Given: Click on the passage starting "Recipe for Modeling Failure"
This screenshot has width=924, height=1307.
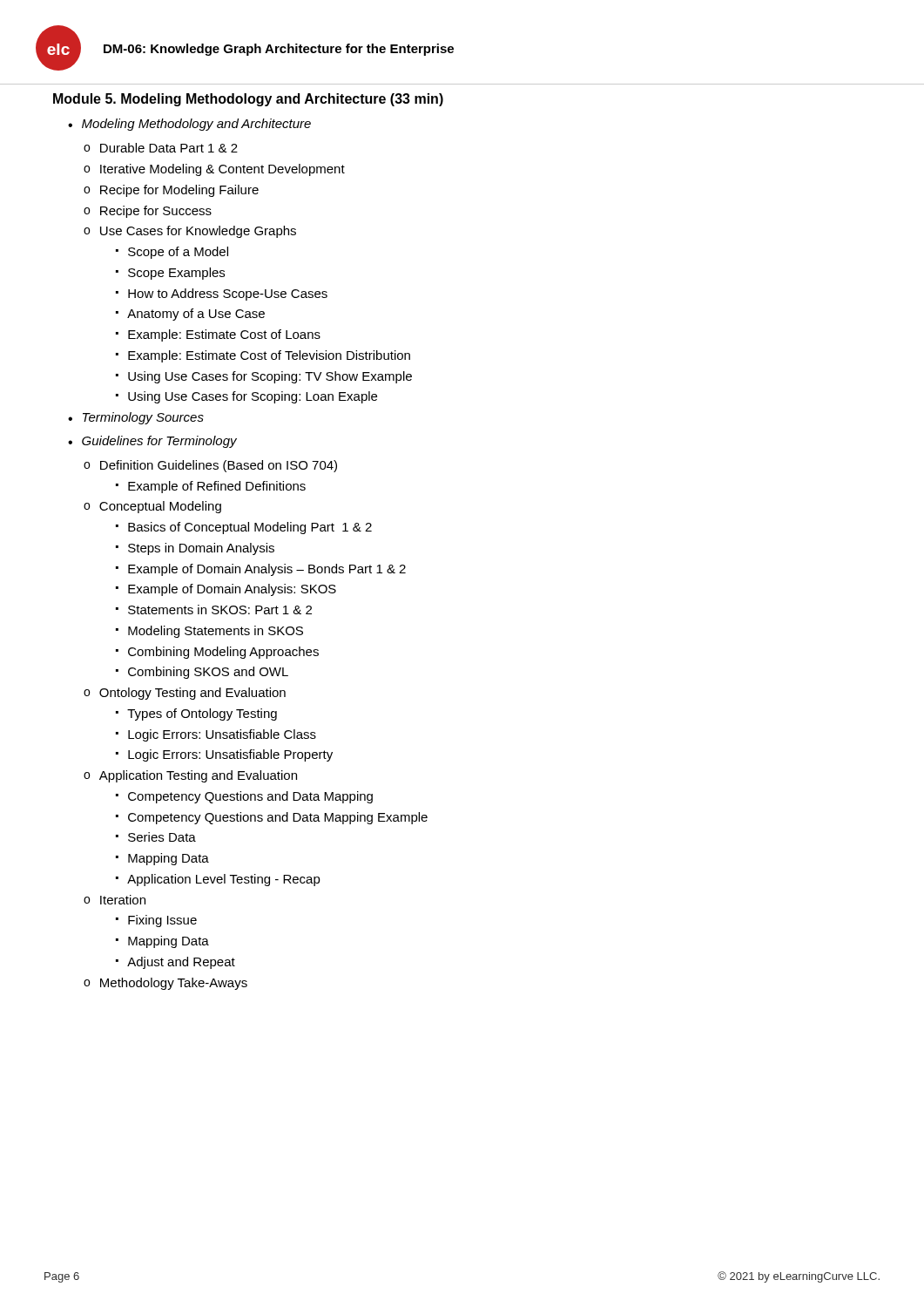Looking at the screenshot, I should pos(179,189).
